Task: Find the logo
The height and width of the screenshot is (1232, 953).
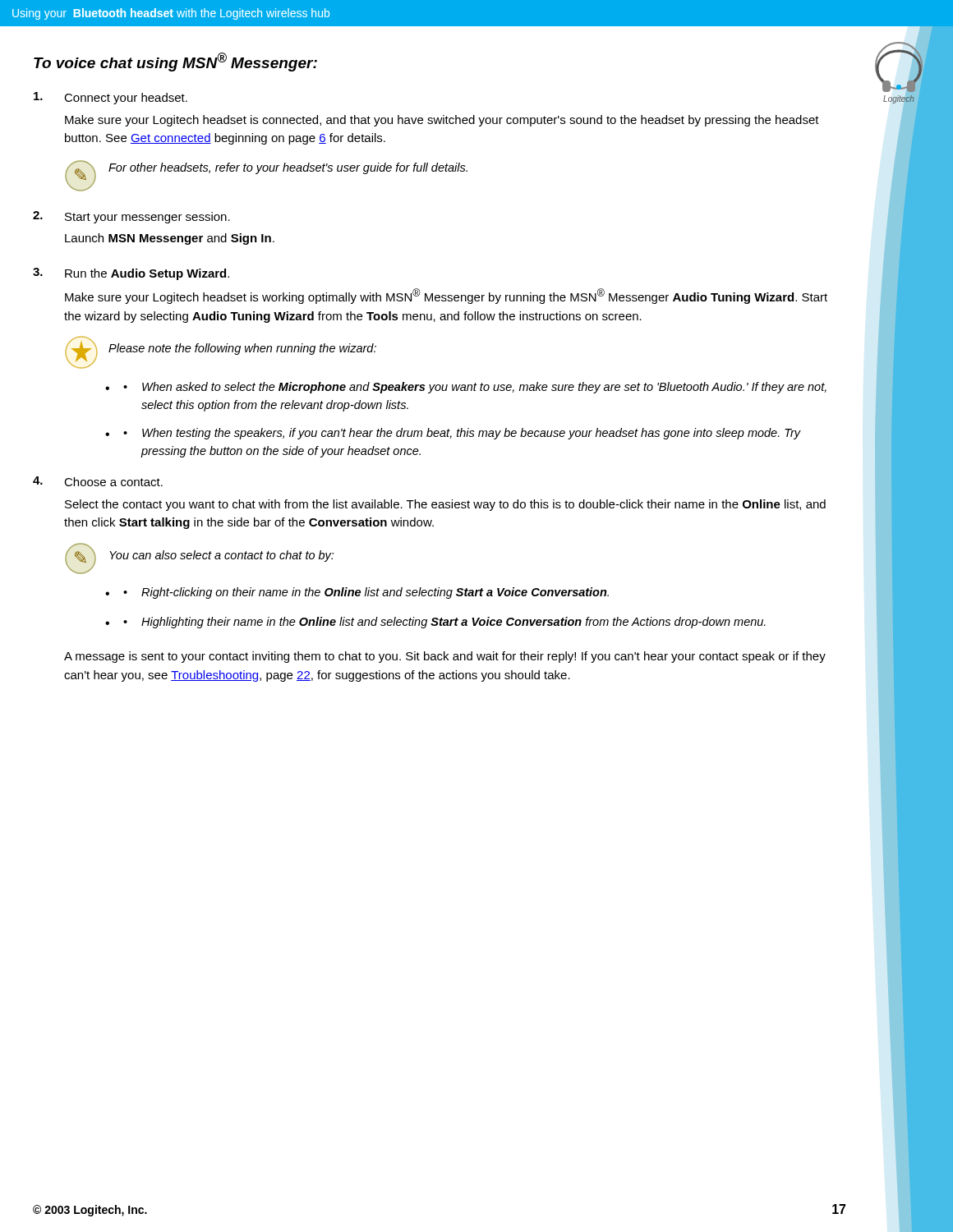Action: [899, 73]
